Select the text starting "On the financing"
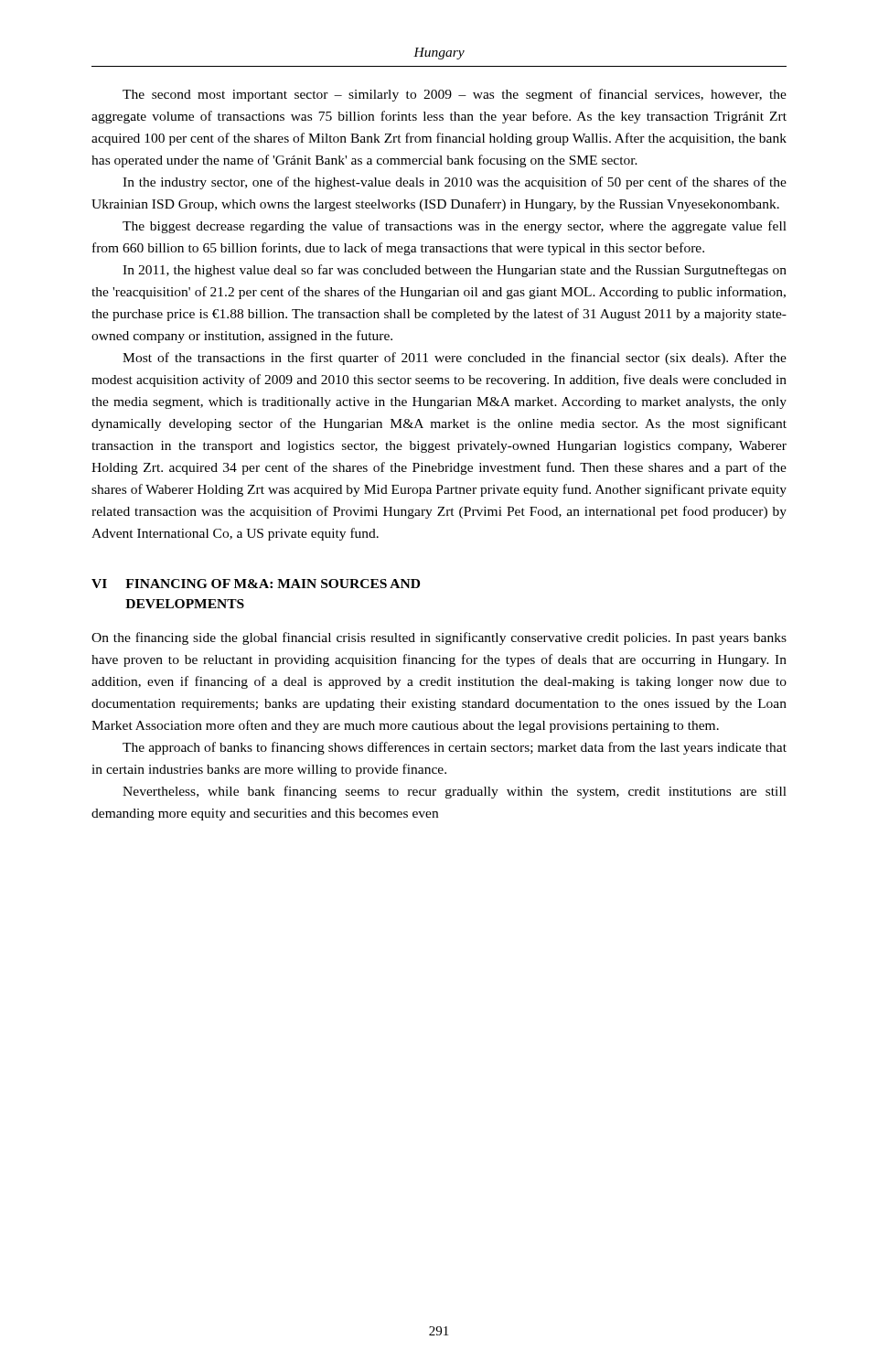 (x=439, y=725)
